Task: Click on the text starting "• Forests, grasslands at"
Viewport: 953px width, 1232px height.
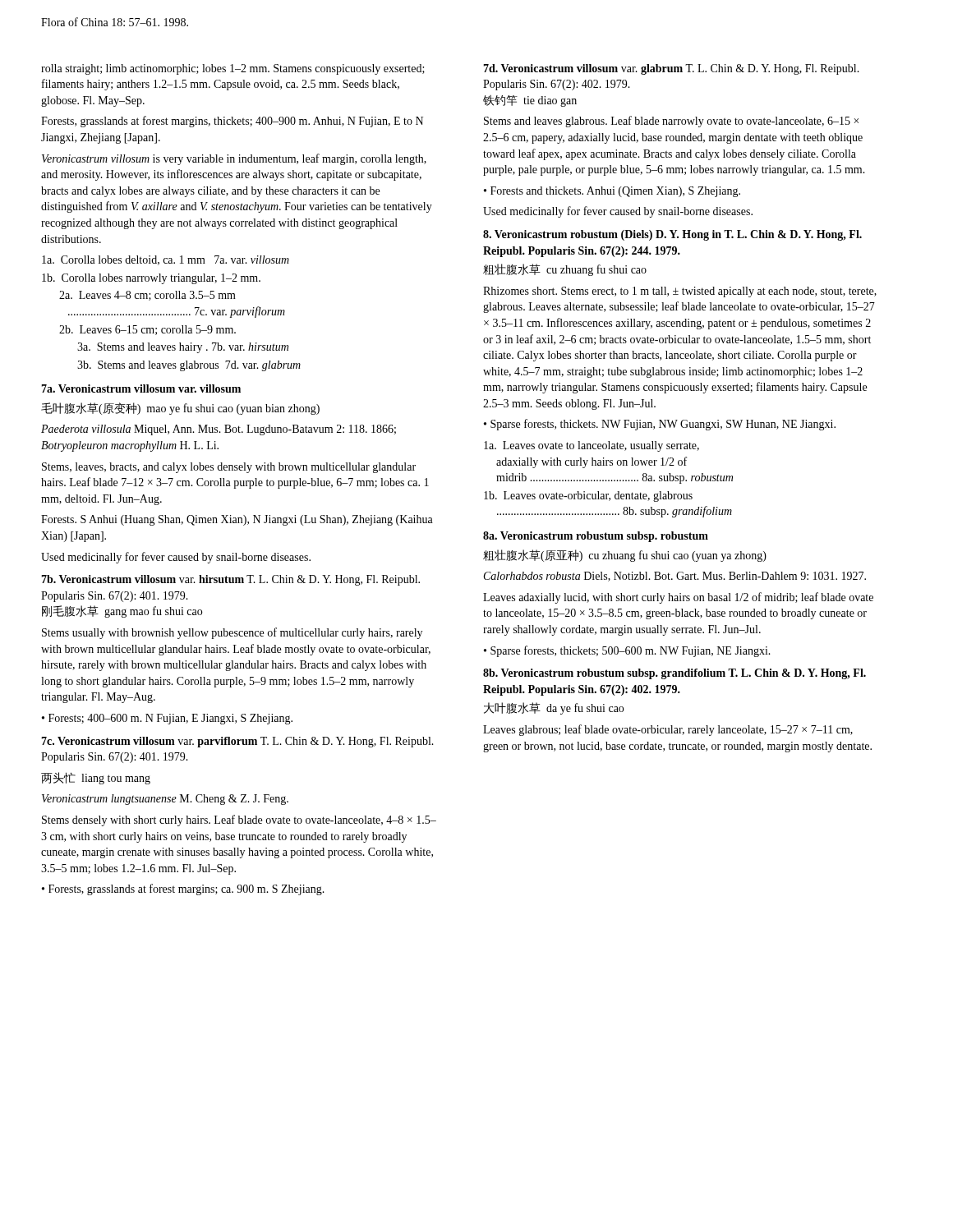Action: 183,889
